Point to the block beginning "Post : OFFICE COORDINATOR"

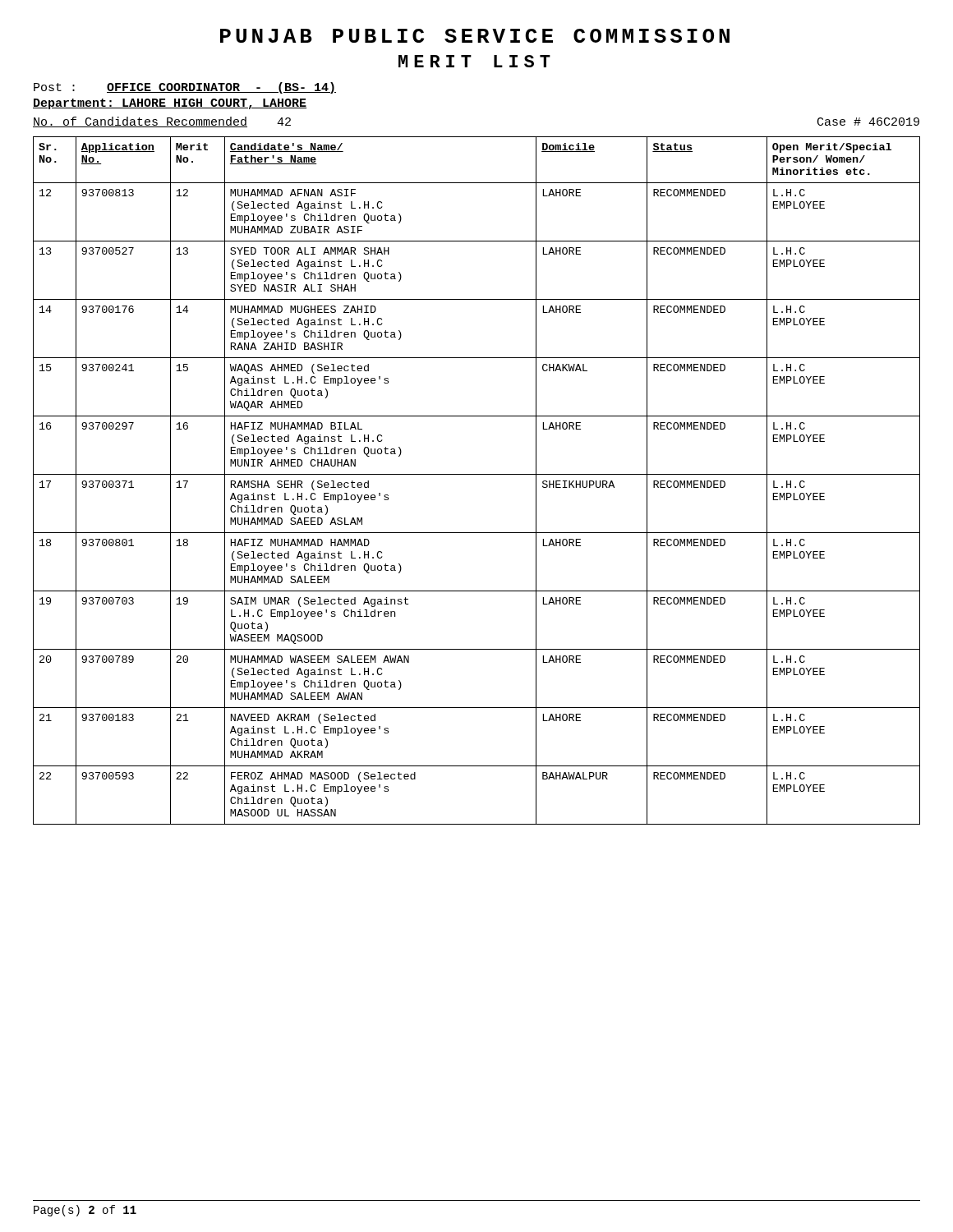[x=184, y=88]
